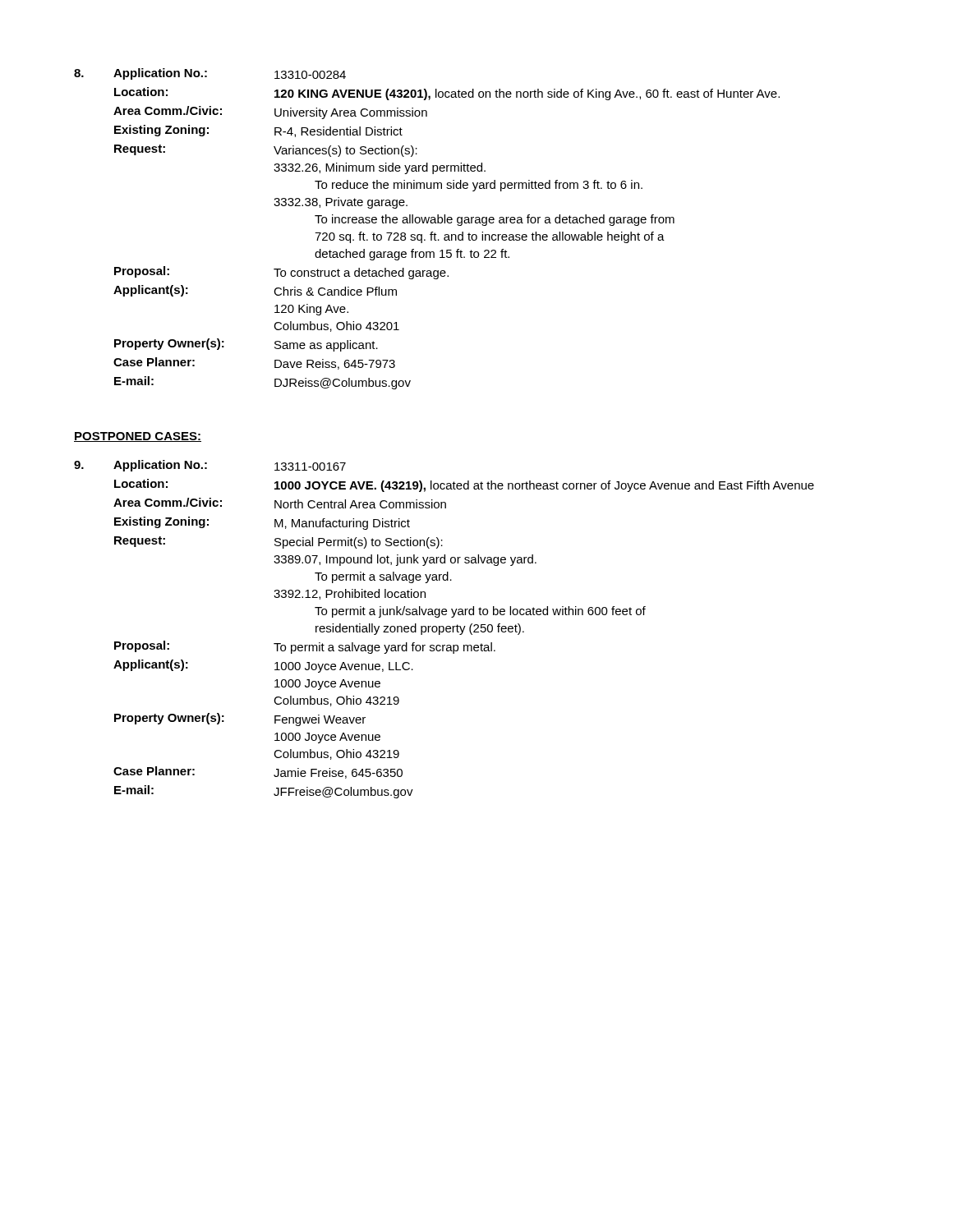This screenshot has width=953, height=1232.
Task: Where does it say "POSTPONED CASES:"?
Action: pos(138,436)
